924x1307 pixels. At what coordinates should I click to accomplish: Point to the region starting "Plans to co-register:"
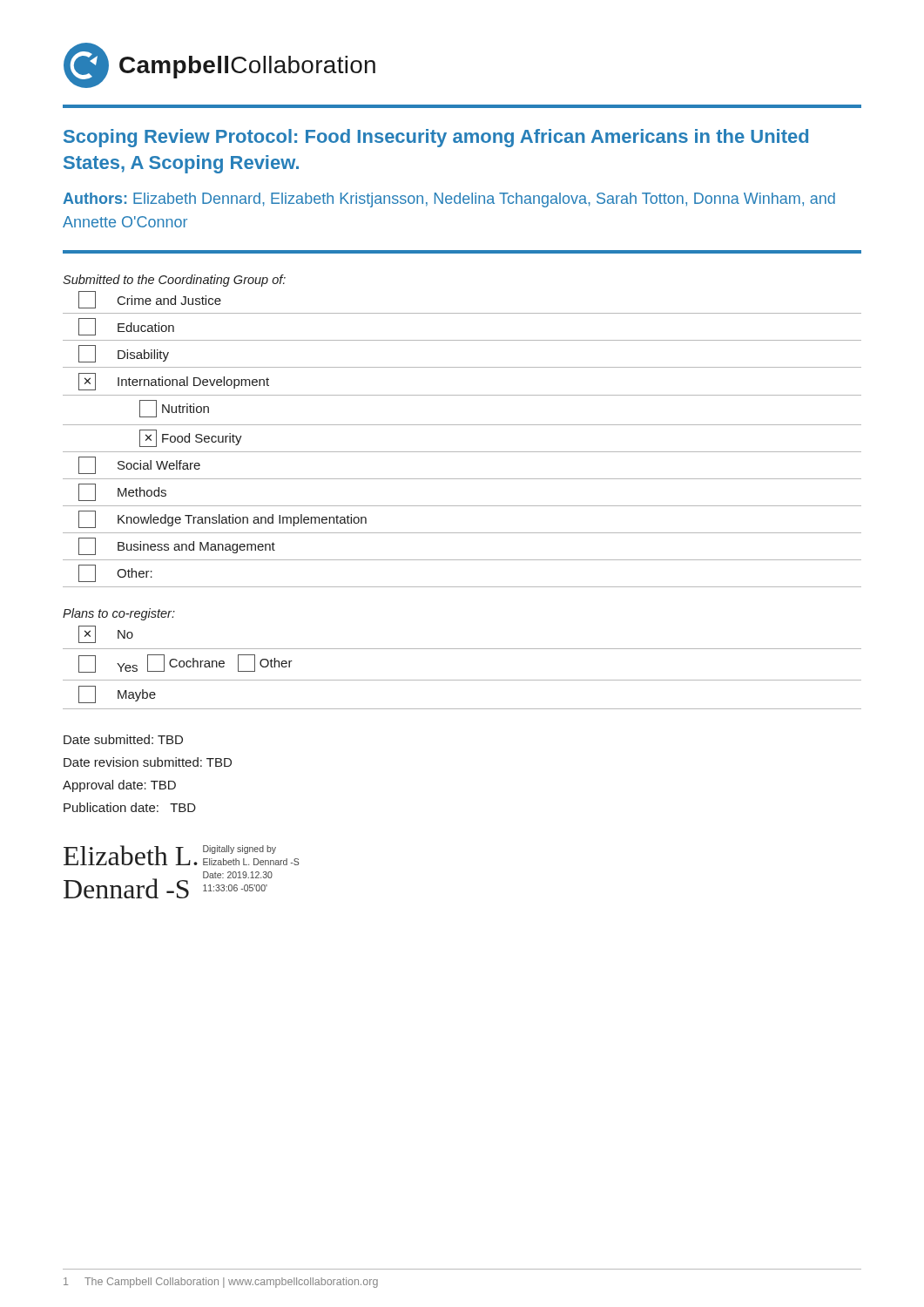(x=119, y=613)
